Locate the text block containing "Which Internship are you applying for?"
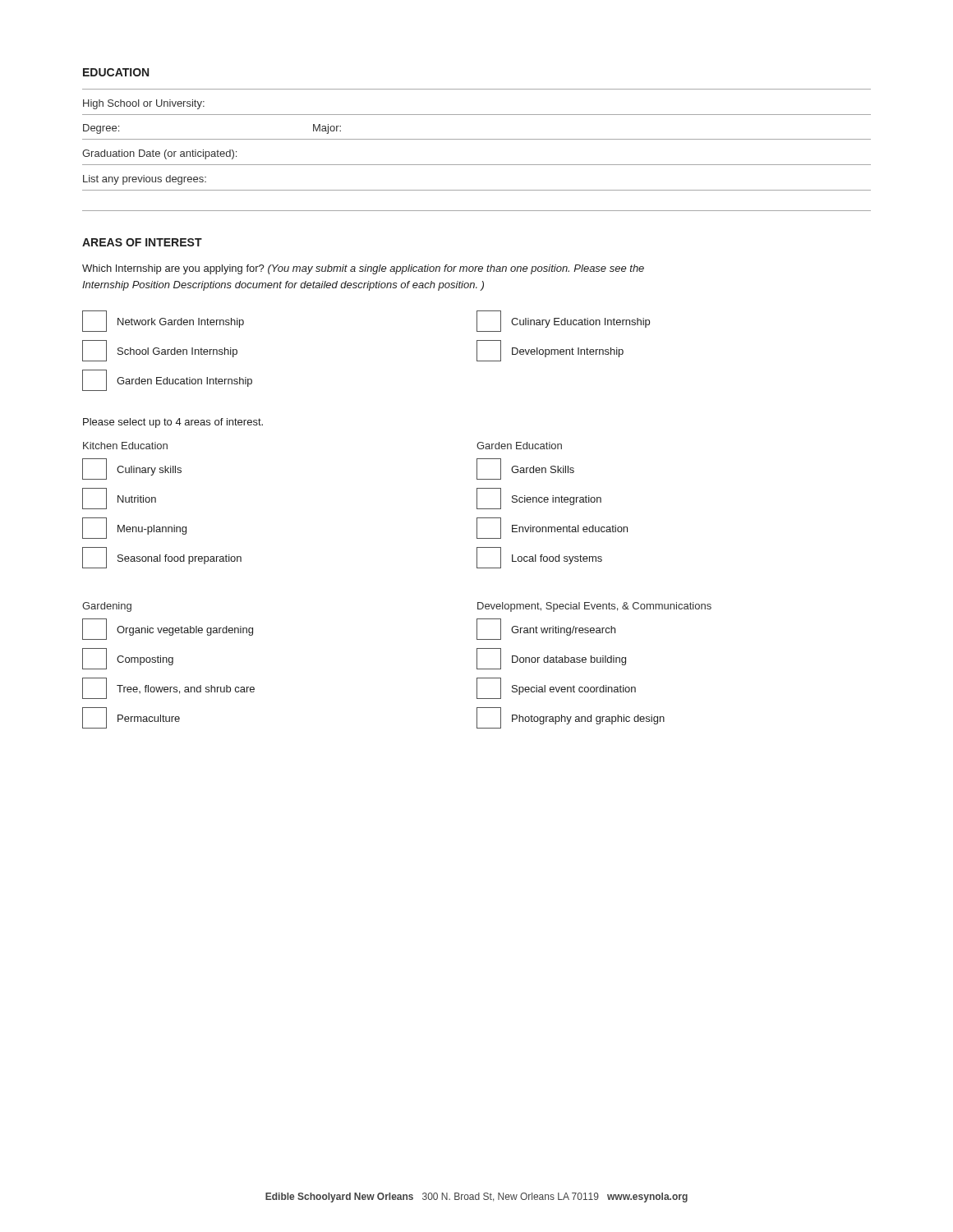This screenshot has height=1232, width=953. (363, 276)
